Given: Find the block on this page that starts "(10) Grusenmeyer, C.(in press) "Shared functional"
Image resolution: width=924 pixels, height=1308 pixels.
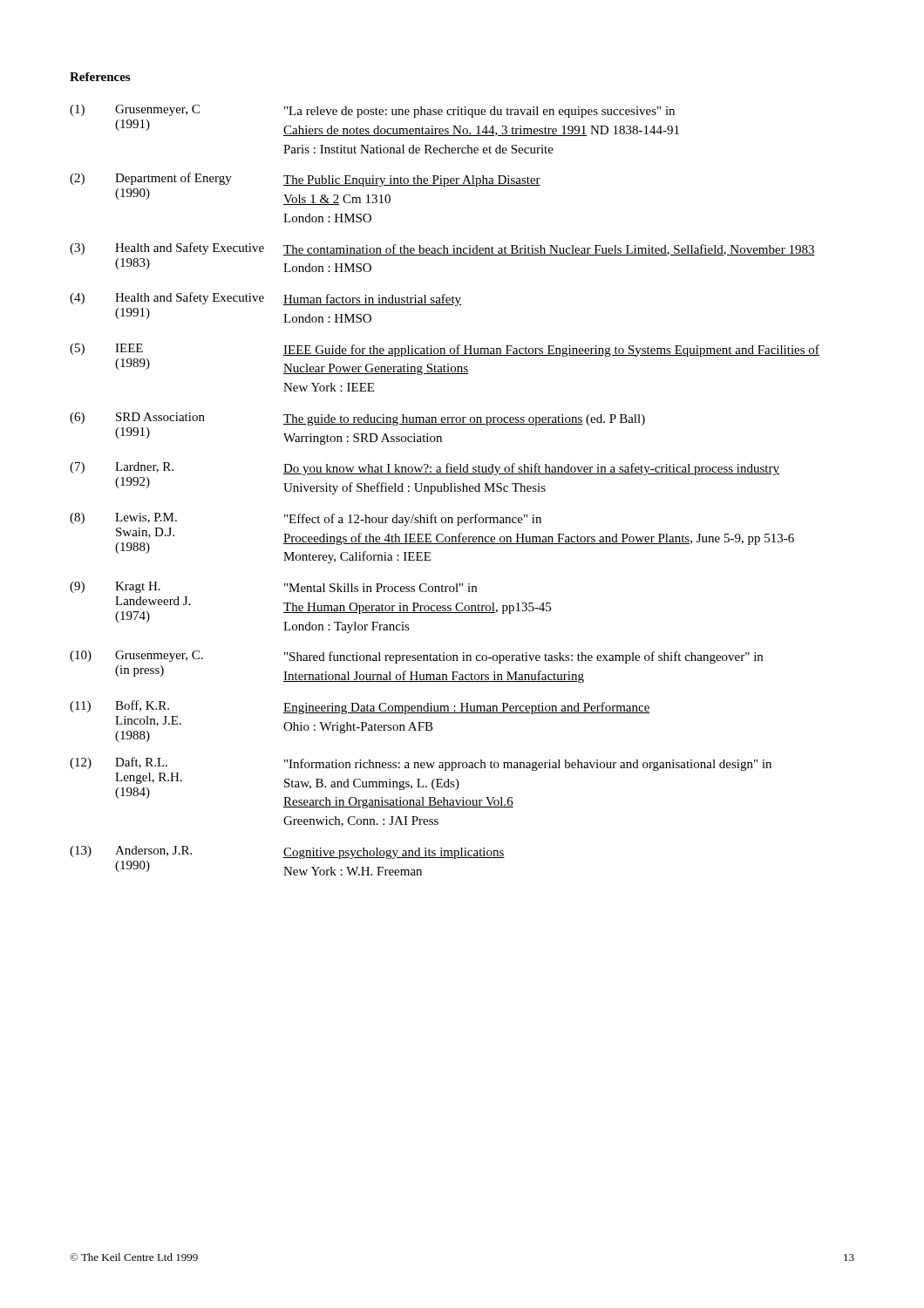Looking at the screenshot, I should 462,667.
